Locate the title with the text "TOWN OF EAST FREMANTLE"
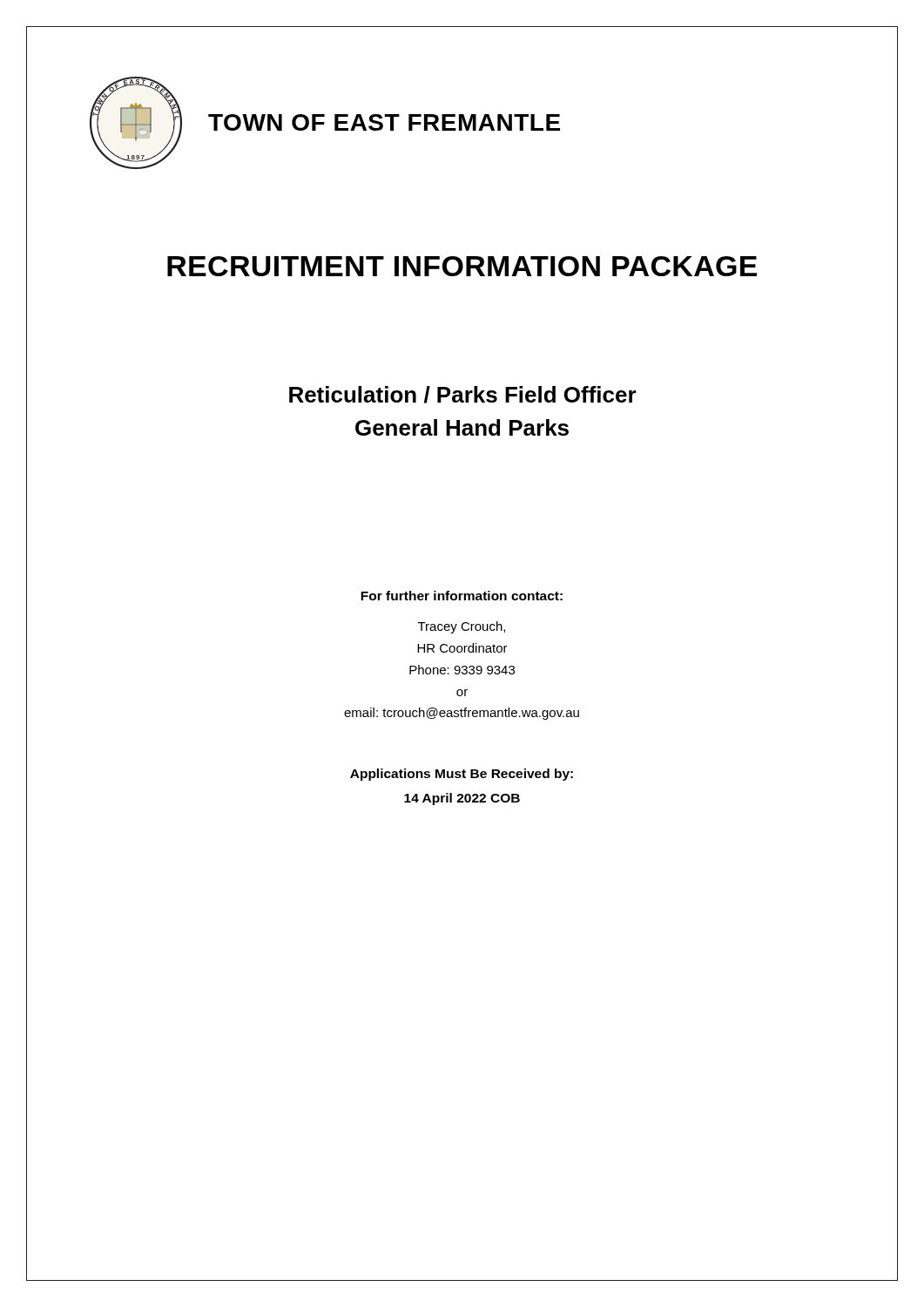The height and width of the screenshot is (1307, 924). 385,122
